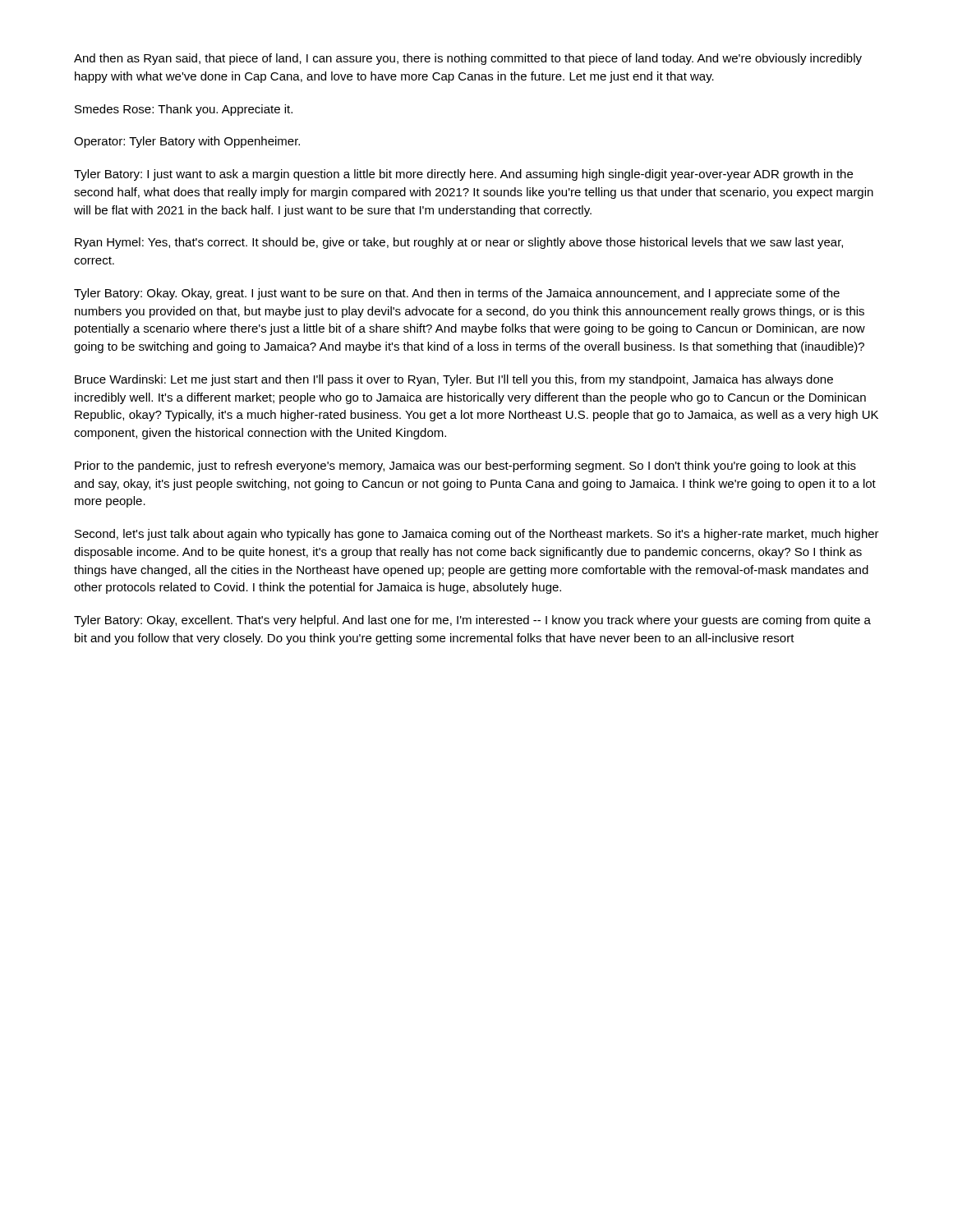Click the passage that begins "Tyler Batory: I just want to ask"
The height and width of the screenshot is (1232, 953).
coord(474,192)
